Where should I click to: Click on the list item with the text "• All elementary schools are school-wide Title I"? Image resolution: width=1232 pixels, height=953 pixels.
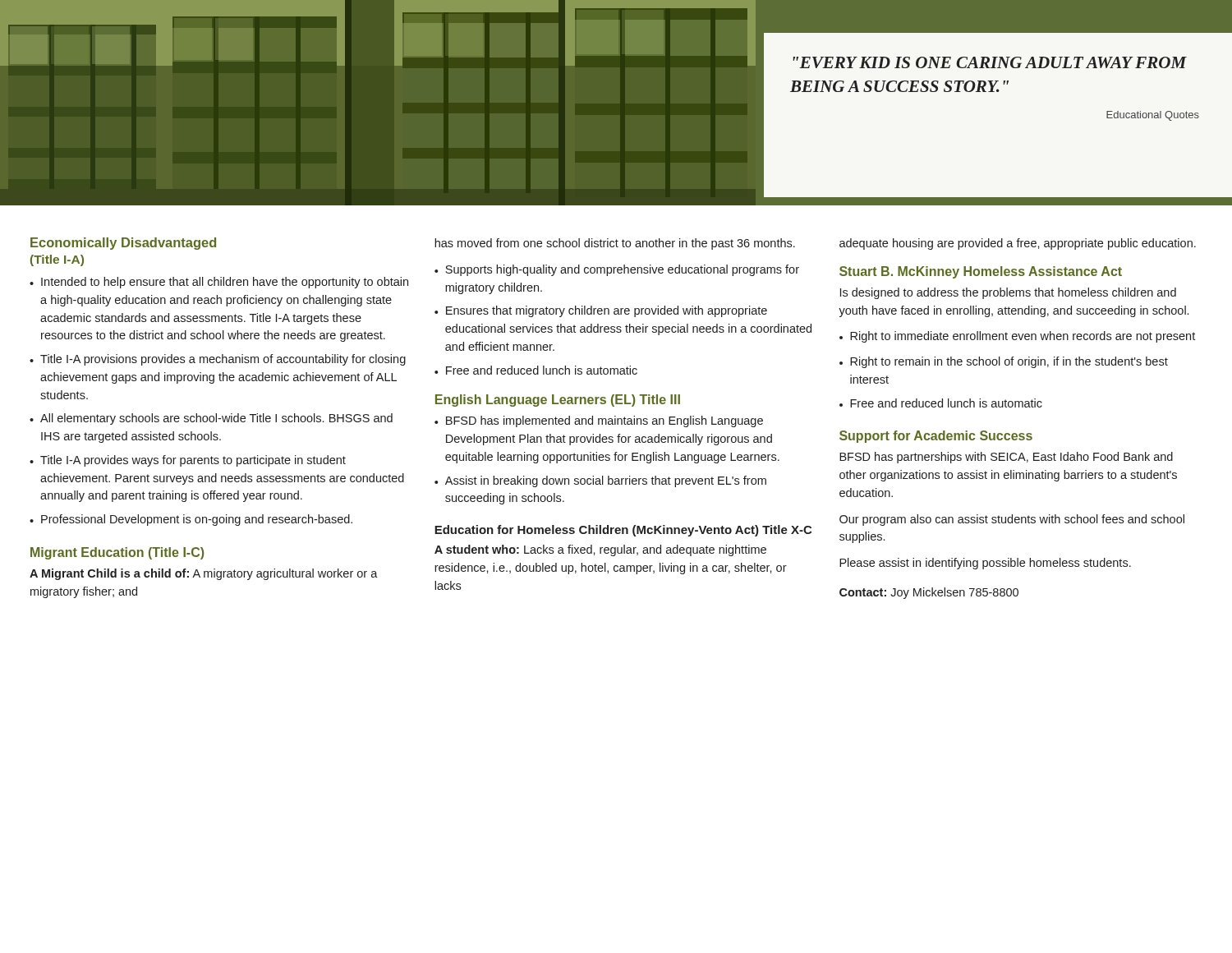(220, 428)
